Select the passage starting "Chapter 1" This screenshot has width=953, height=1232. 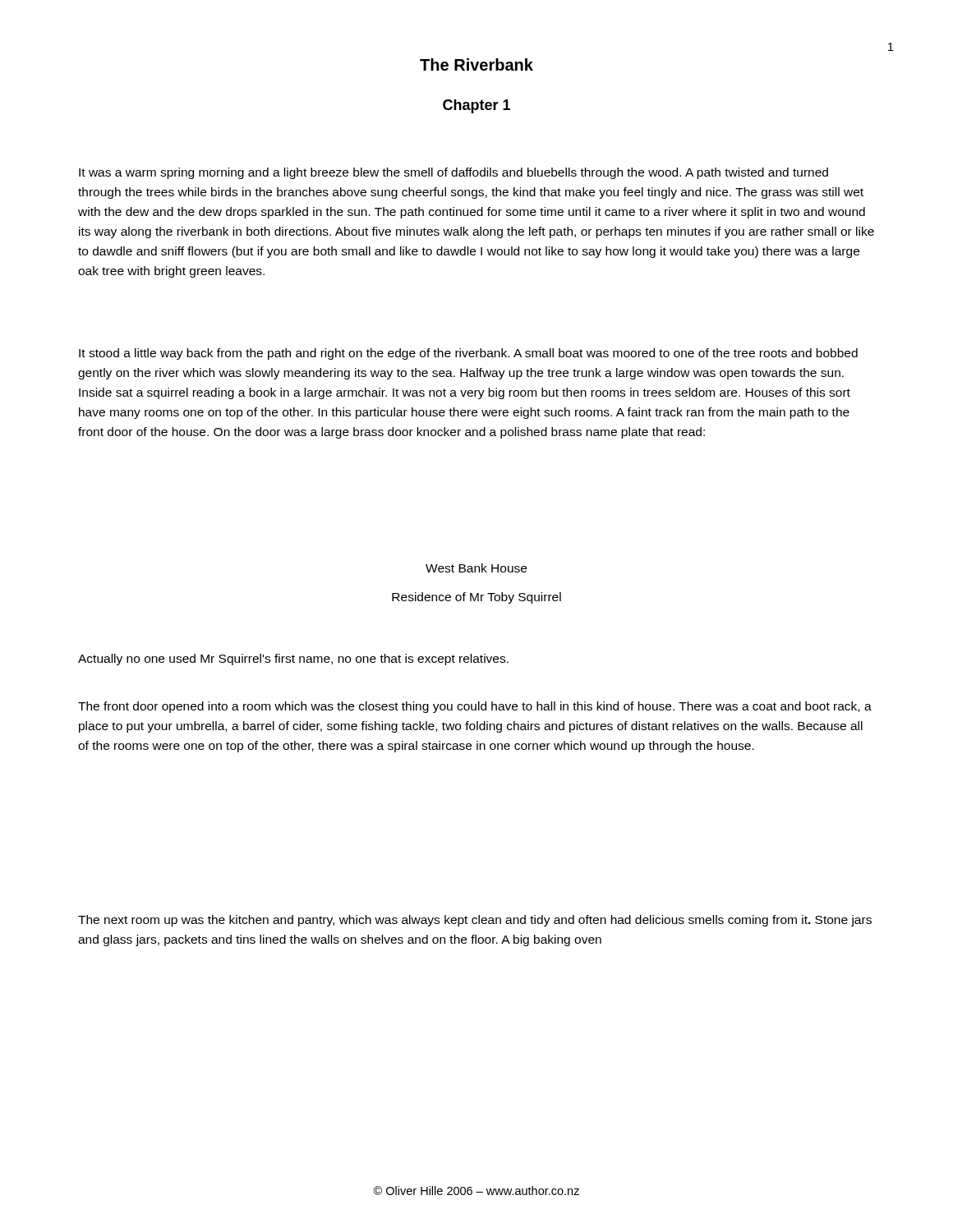(476, 105)
